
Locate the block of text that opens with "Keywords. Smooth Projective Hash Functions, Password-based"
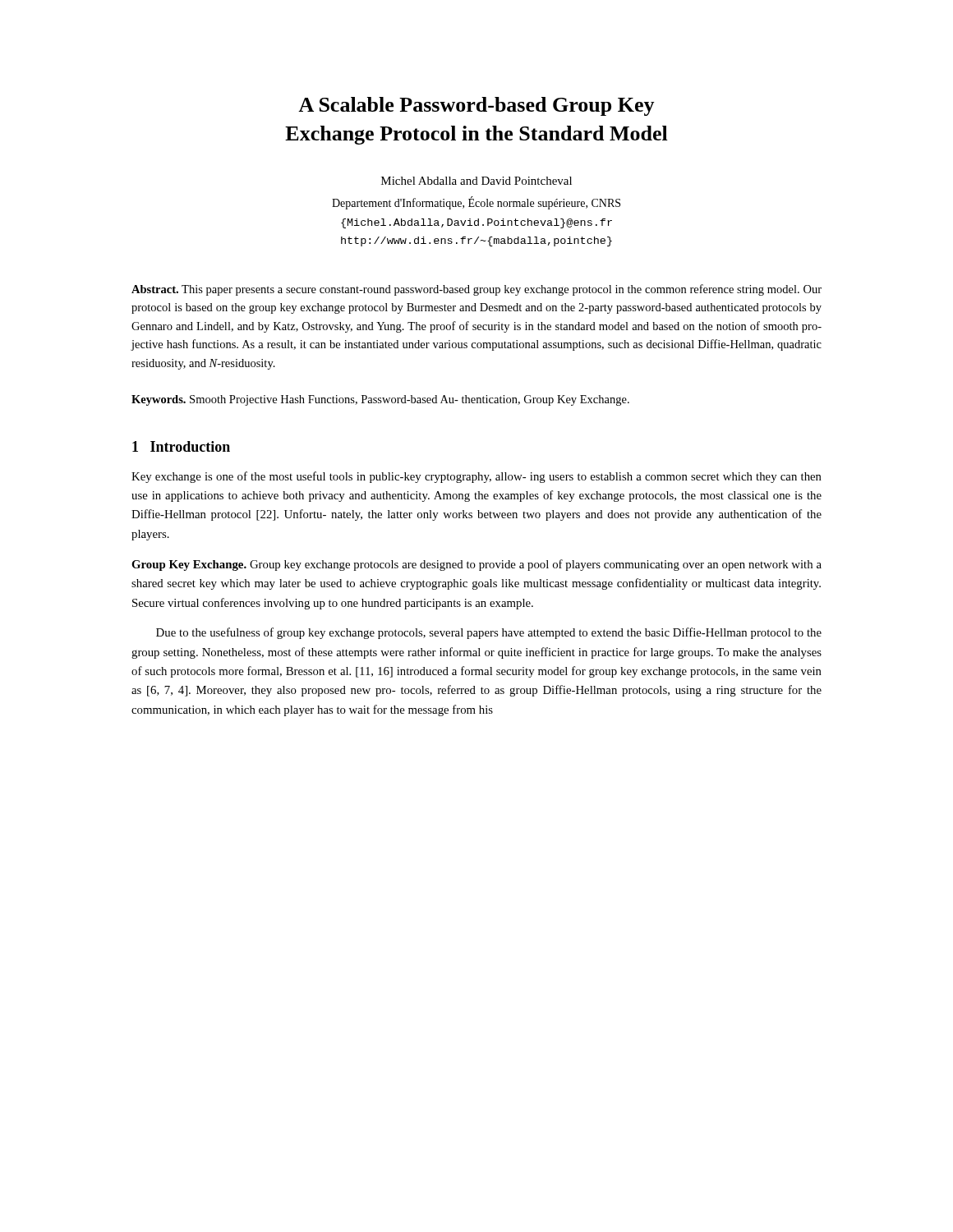point(476,399)
